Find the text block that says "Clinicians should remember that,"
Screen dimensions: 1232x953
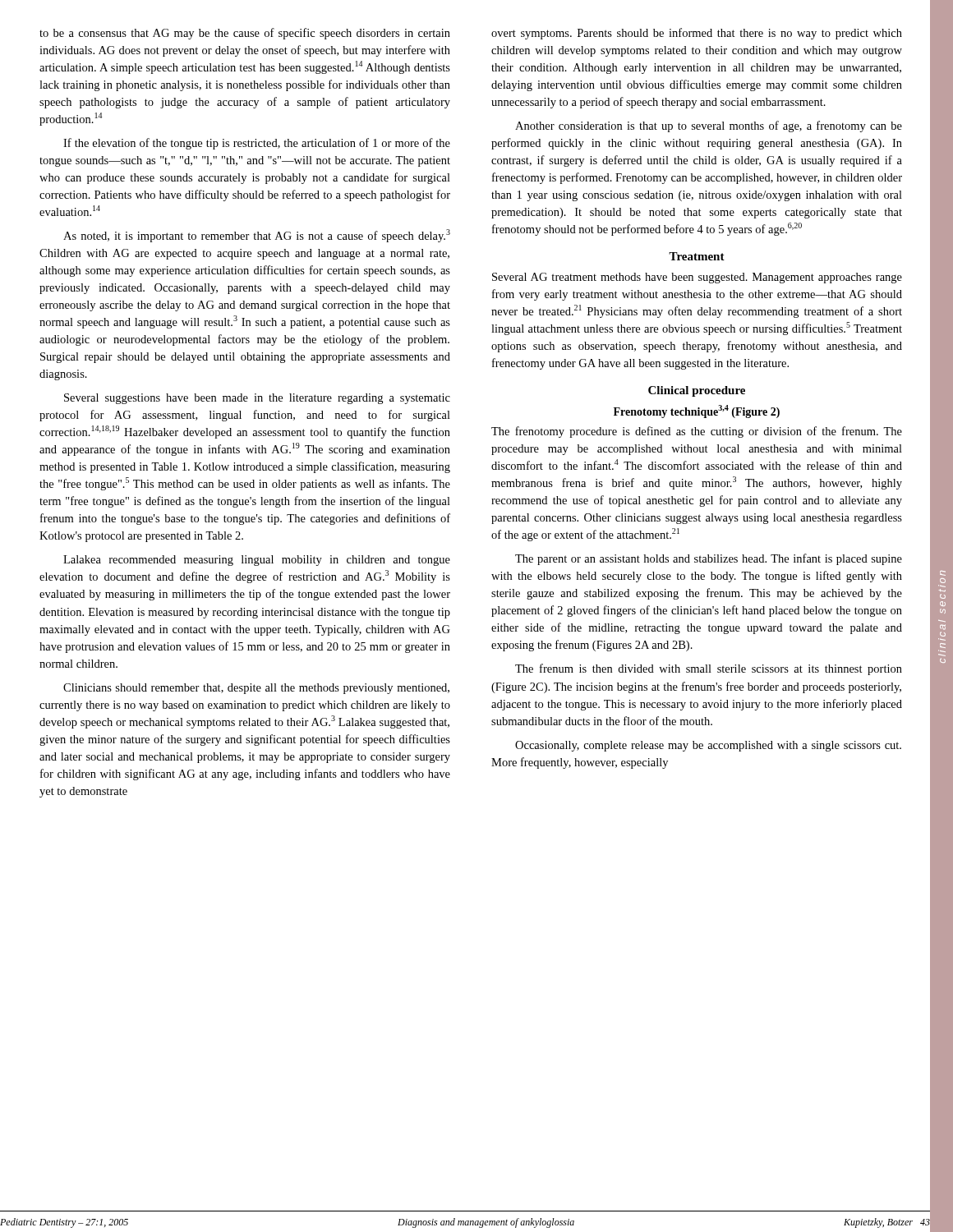point(245,739)
